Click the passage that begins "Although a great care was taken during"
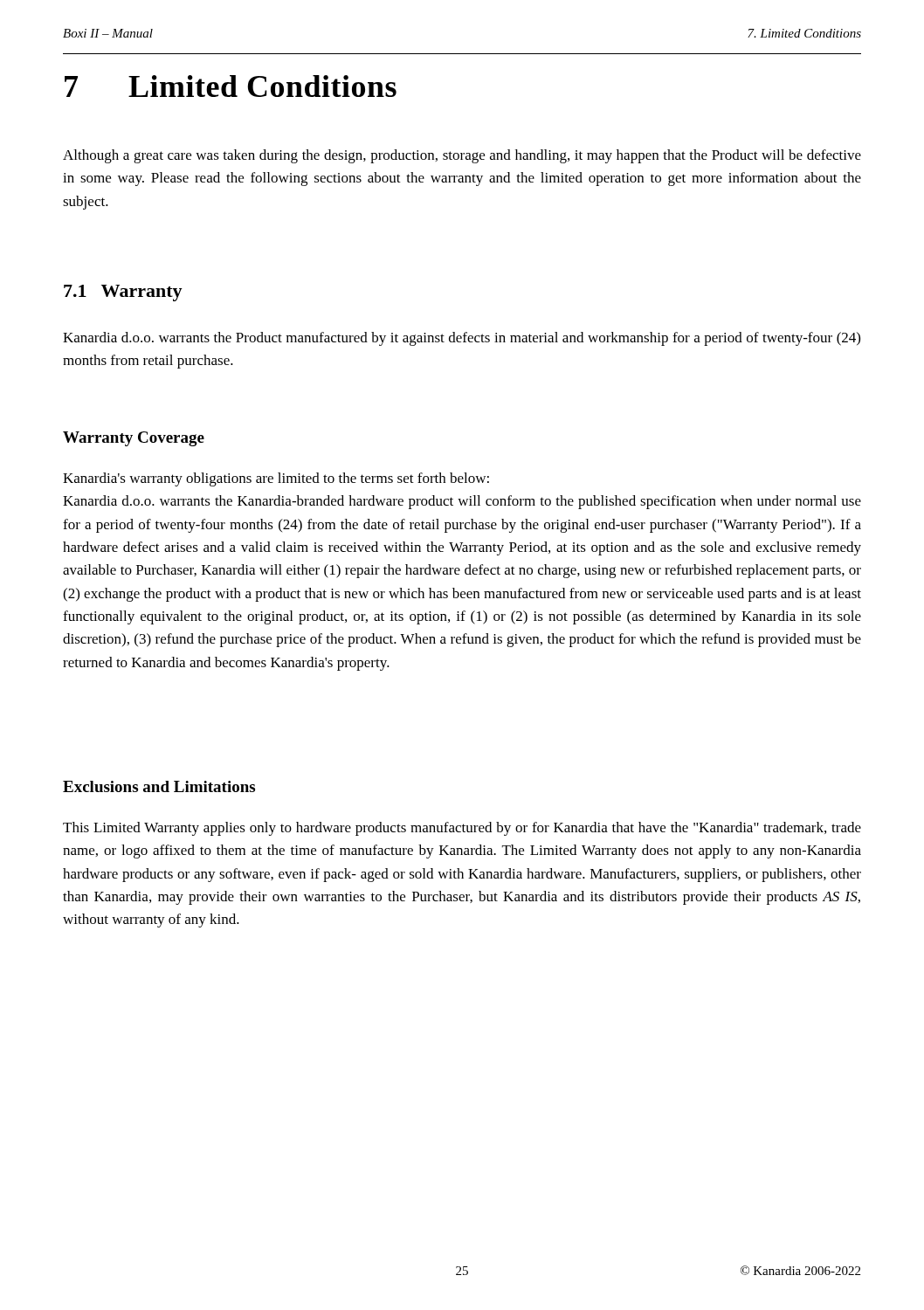Screen dimensions: 1310x924 click(x=462, y=178)
